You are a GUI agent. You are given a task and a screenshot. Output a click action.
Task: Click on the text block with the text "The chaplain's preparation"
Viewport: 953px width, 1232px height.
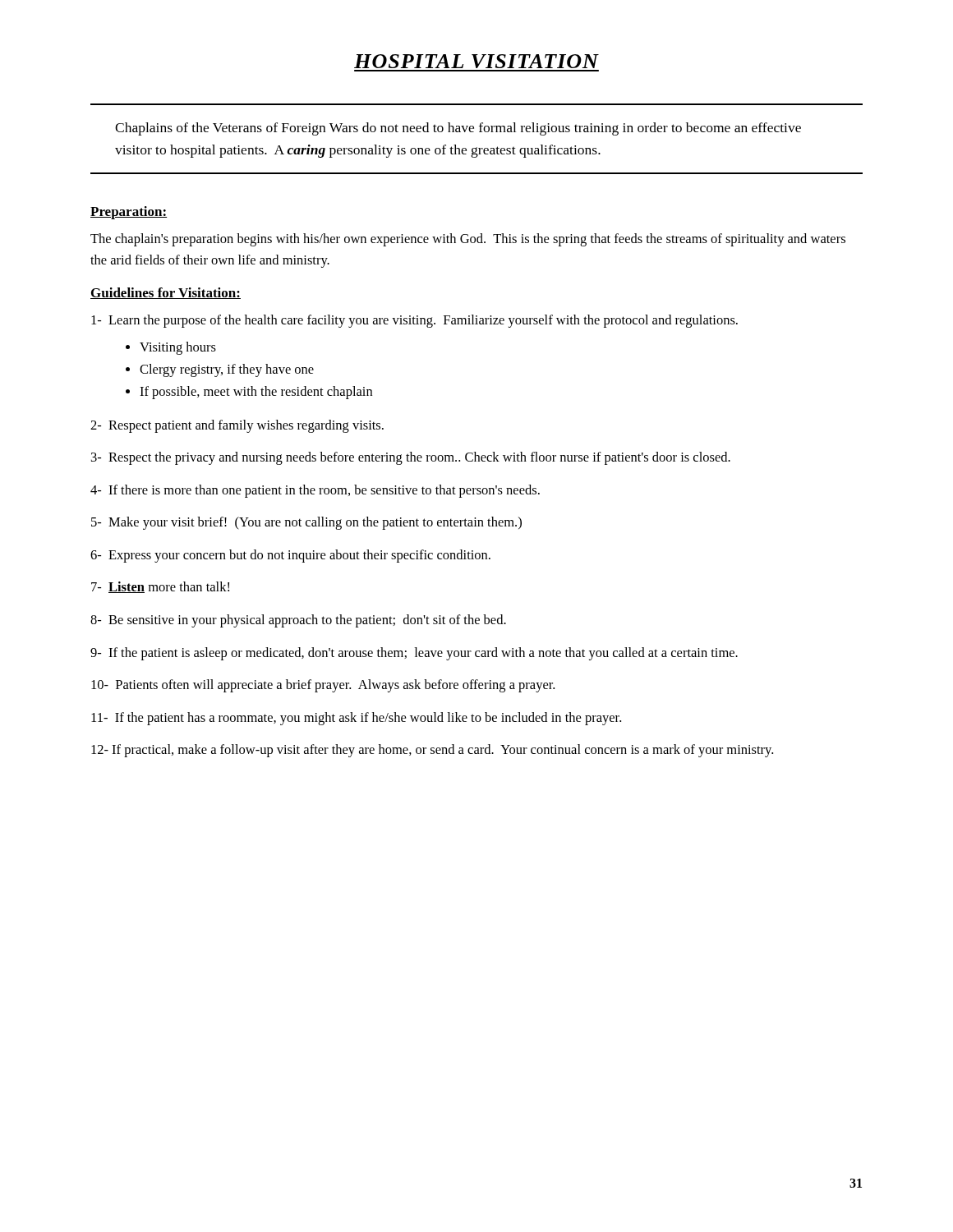468,249
